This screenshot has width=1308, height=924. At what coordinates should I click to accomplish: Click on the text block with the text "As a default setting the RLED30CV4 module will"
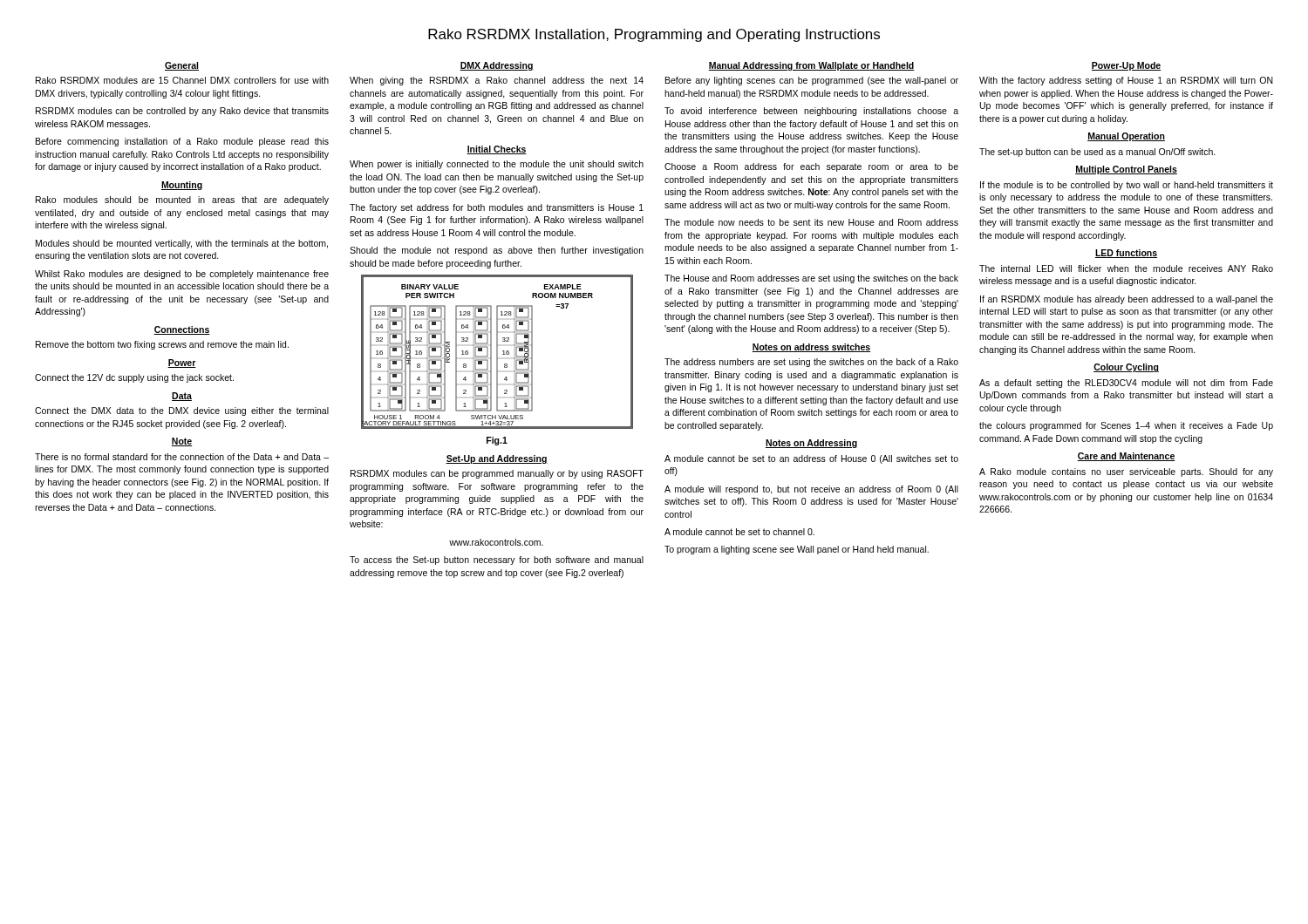[x=1126, y=384]
